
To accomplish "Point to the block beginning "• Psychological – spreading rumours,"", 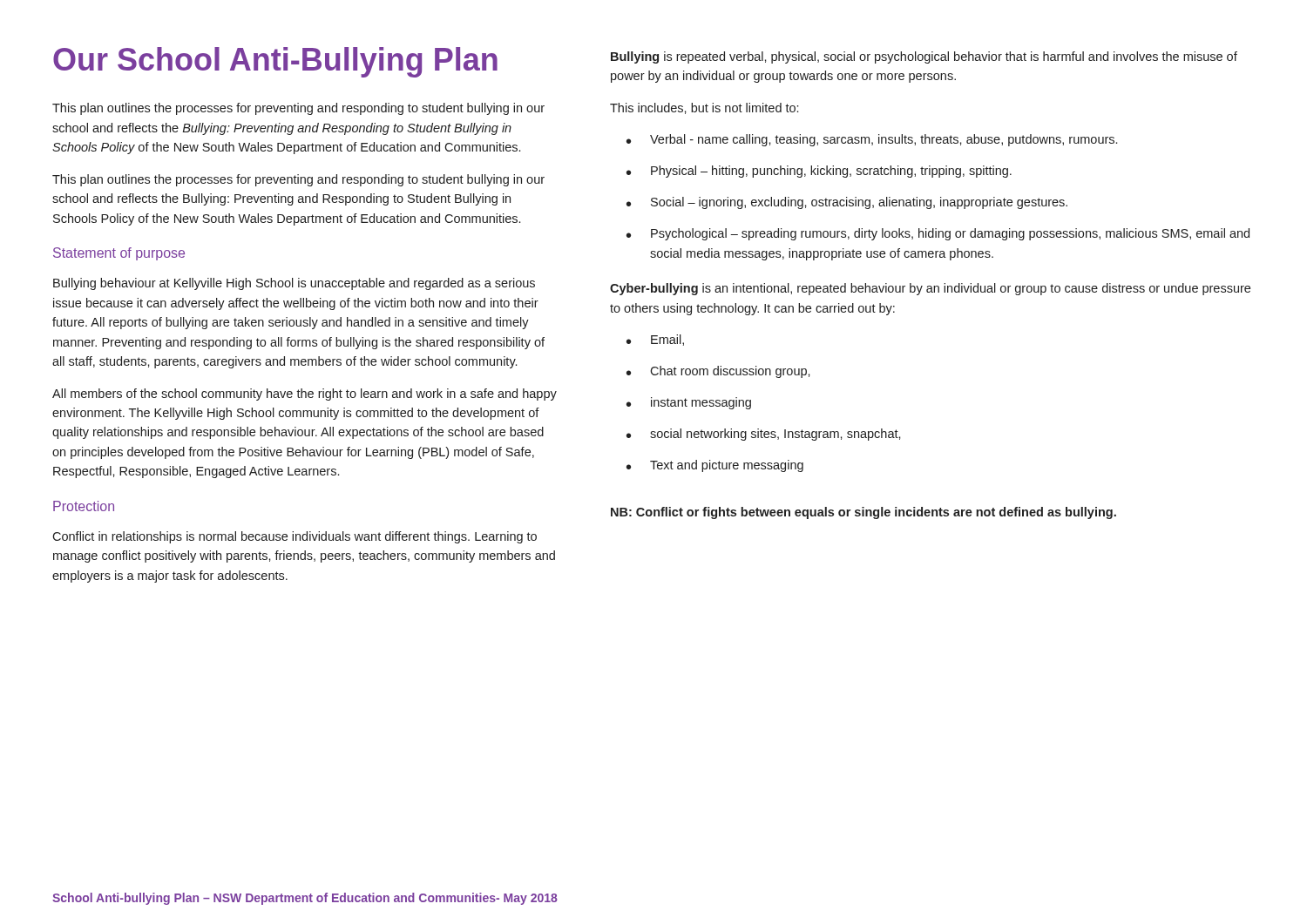I will (940, 244).
